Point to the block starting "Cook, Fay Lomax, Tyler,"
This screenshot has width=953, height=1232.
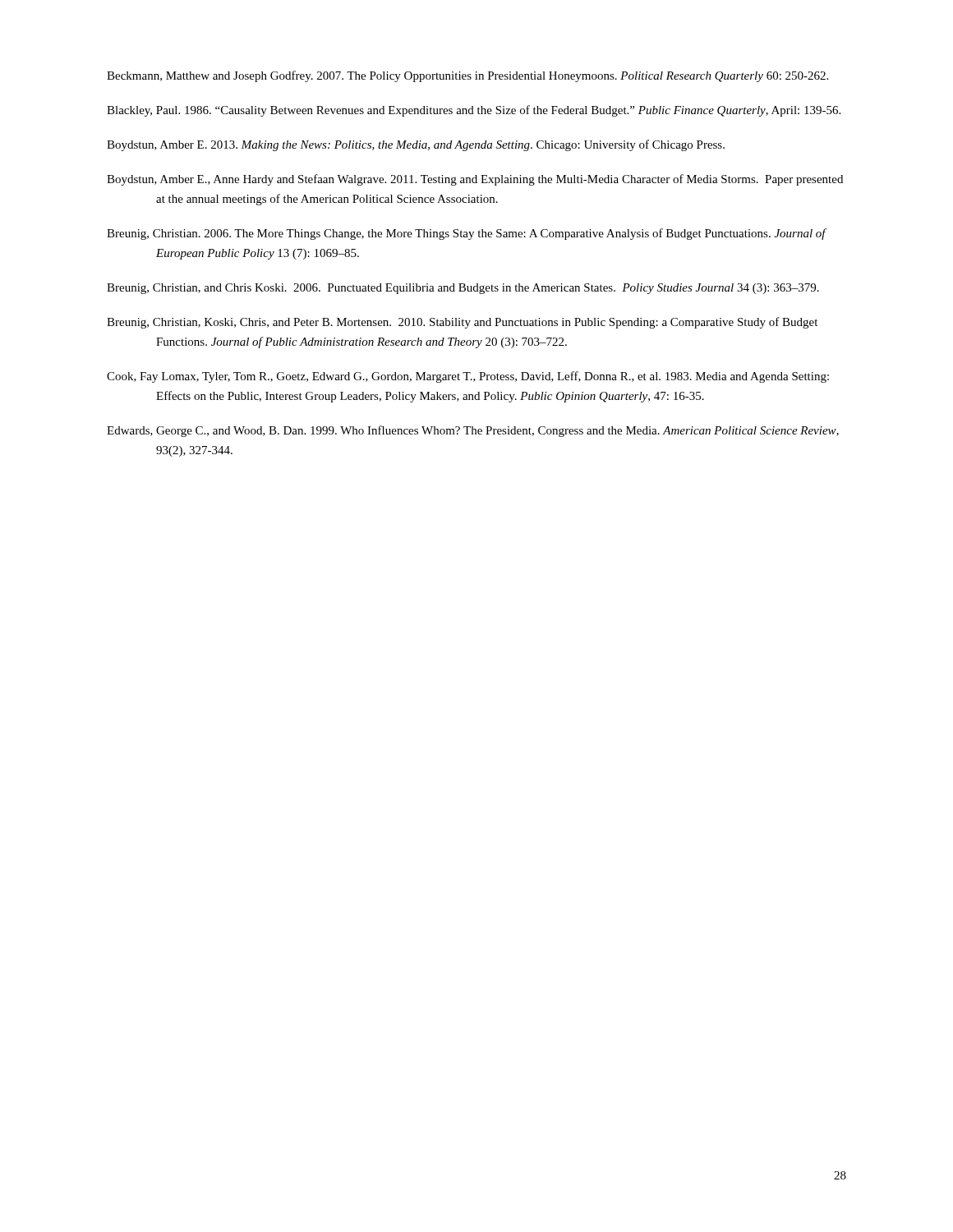click(468, 386)
